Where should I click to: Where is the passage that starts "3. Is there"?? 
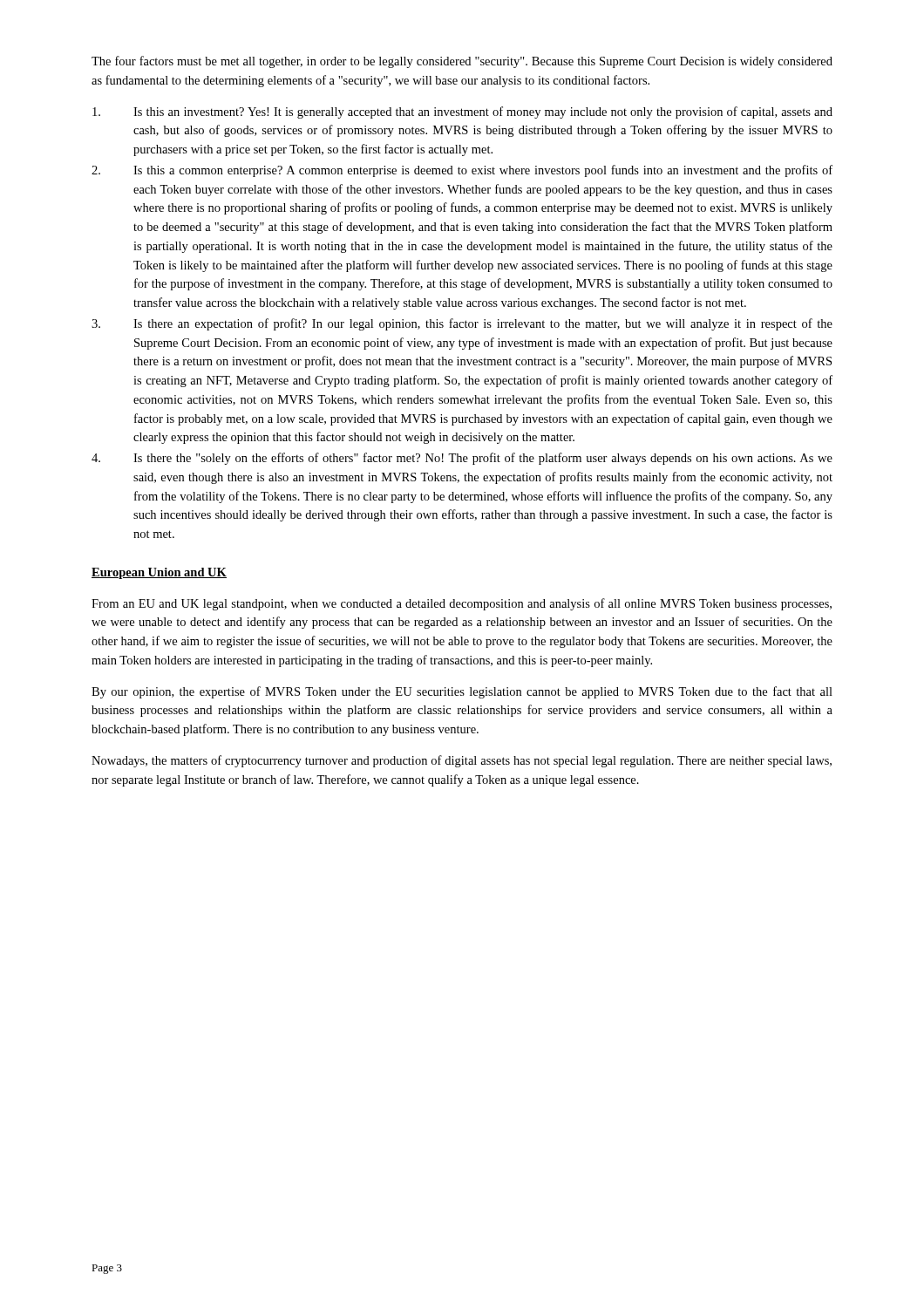(462, 381)
